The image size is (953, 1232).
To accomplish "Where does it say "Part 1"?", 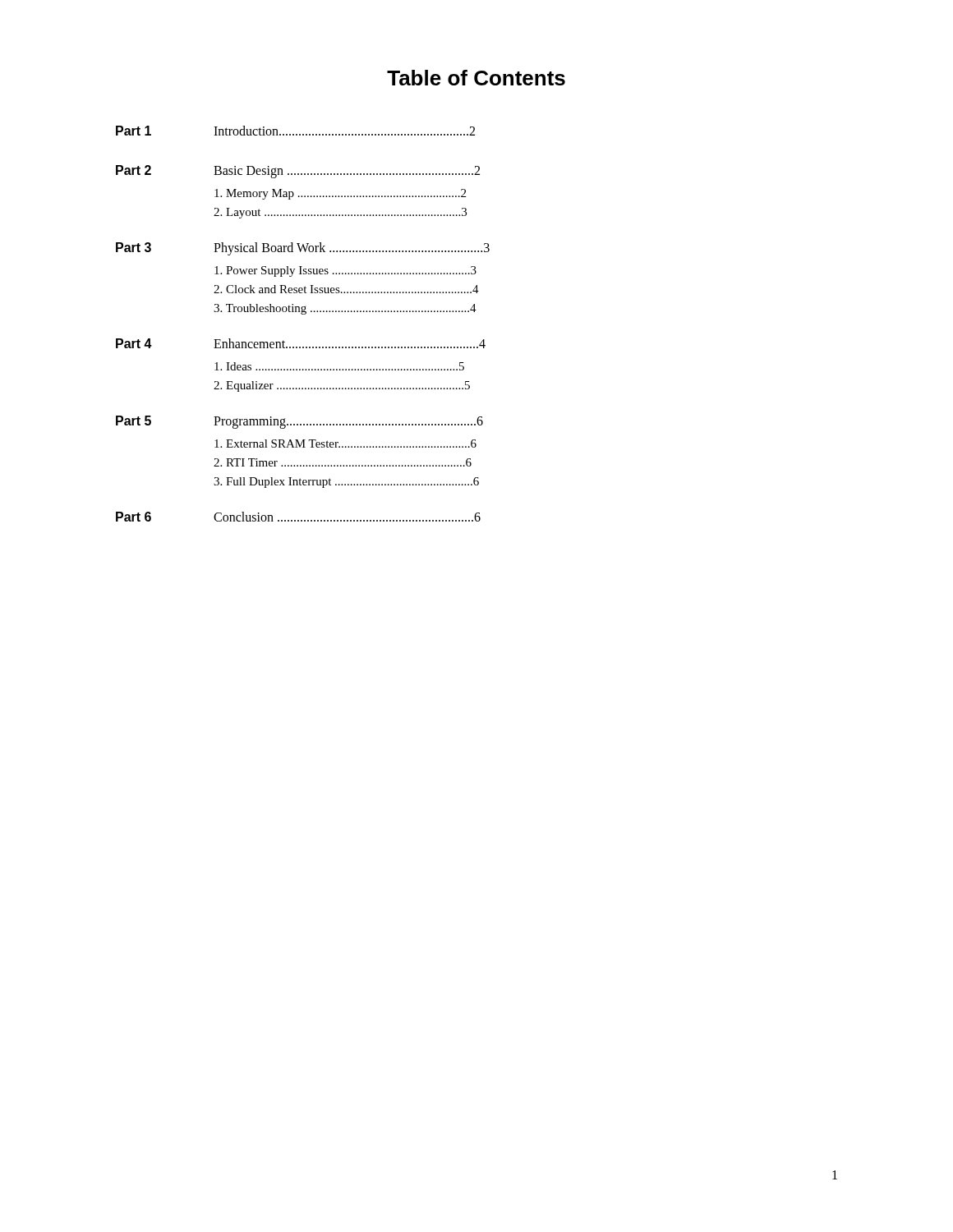I will pos(133,131).
